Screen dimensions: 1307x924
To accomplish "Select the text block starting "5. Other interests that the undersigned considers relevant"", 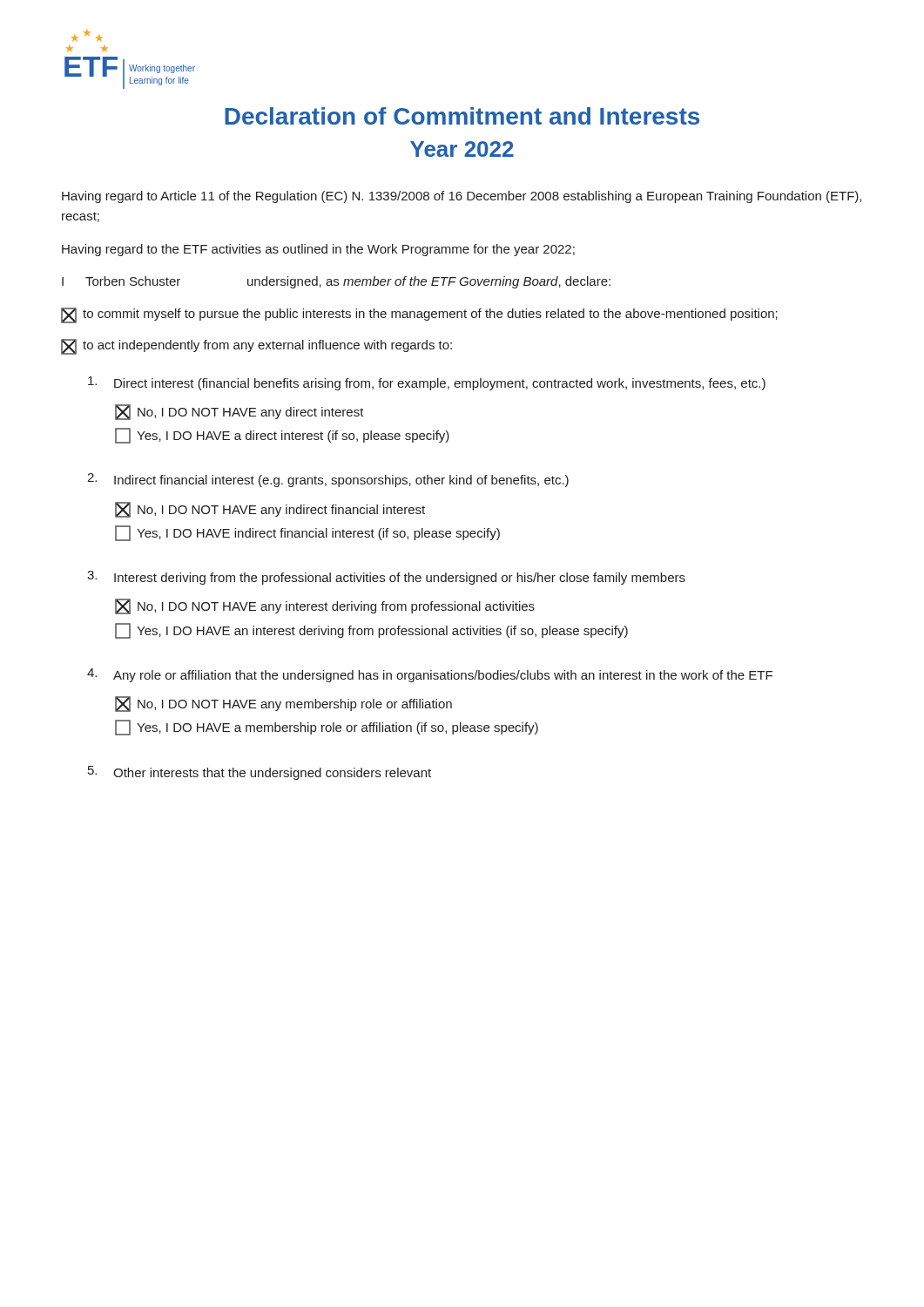I will coord(259,772).
